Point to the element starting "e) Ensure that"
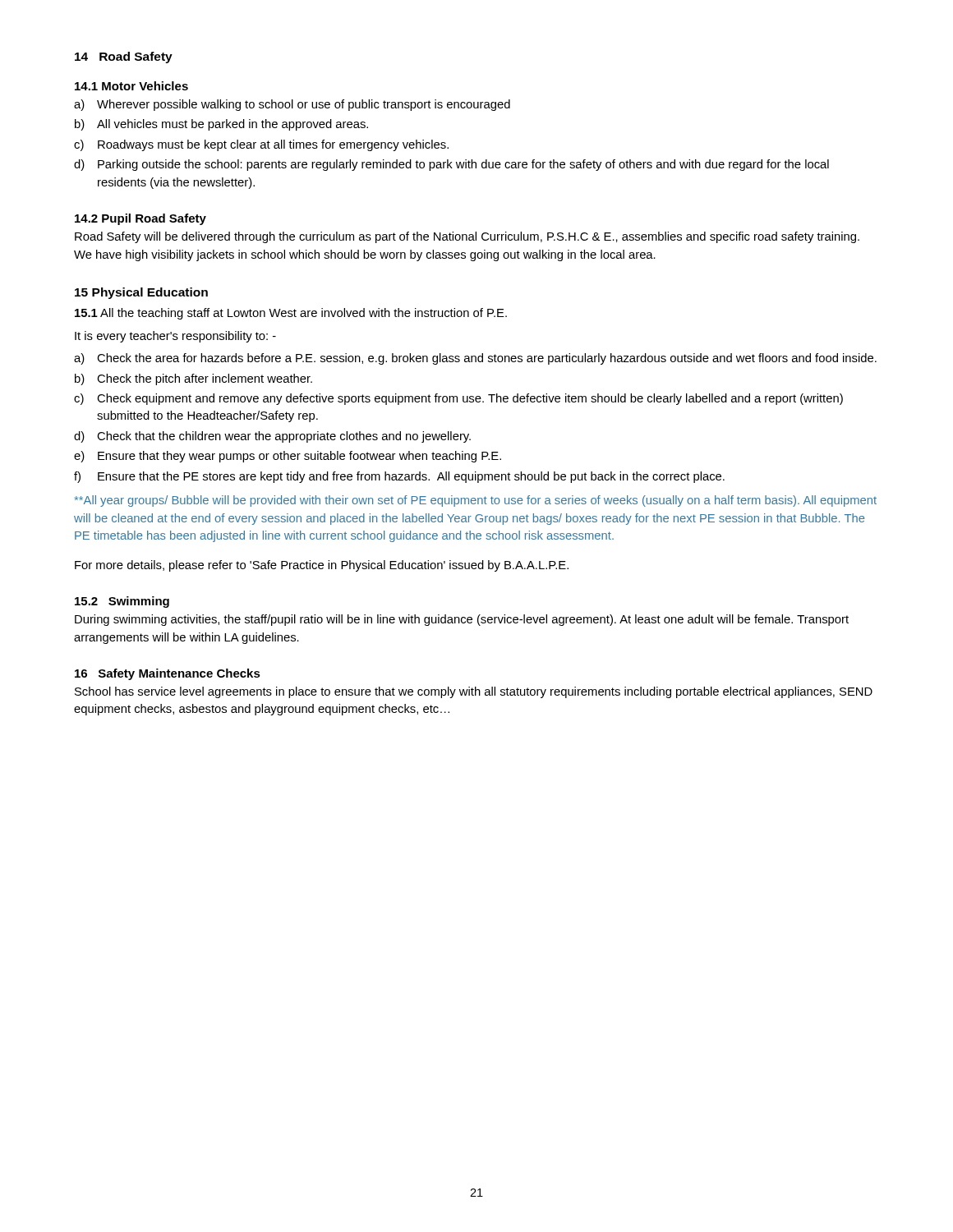Image resolution: width=953 pixels, height=1232 pixels. tap(476, 457)
